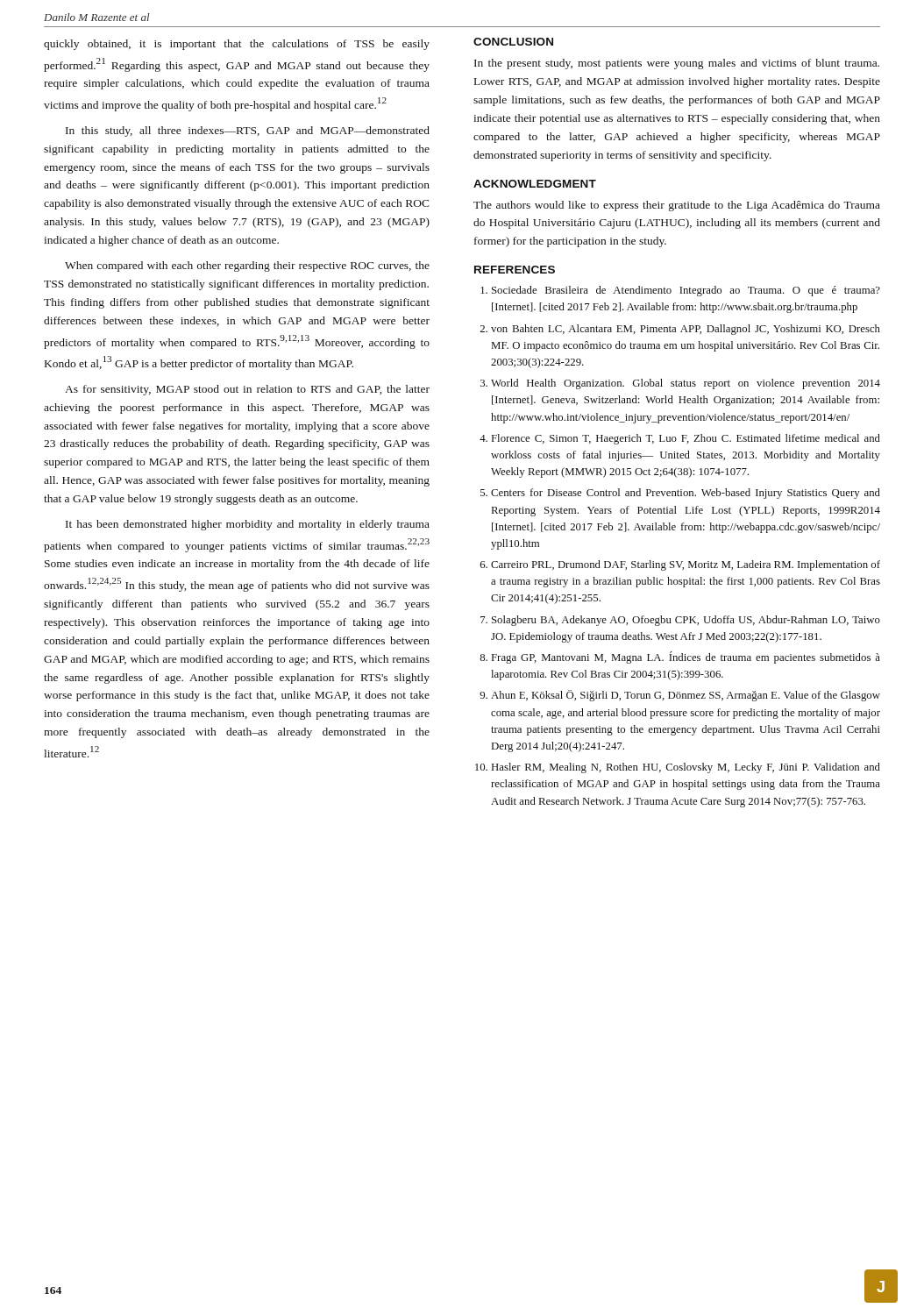Find the list item that says "Fraga GP, Mantovani M, Magna"
The height and width of the screenshot is (1315, 924).
[x=686, y=666]
